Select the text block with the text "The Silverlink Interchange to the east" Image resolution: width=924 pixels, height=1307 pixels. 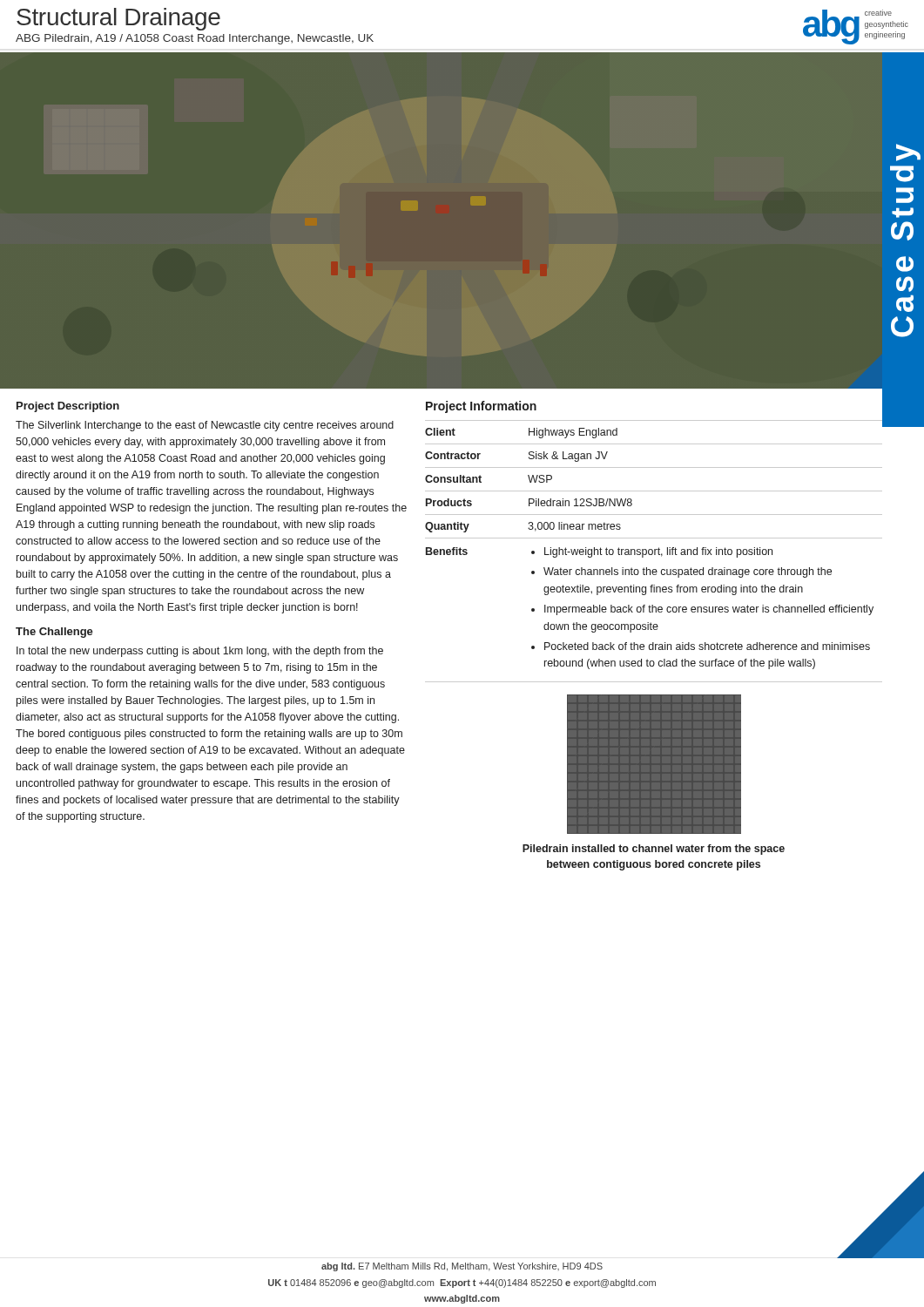point(211,516)
